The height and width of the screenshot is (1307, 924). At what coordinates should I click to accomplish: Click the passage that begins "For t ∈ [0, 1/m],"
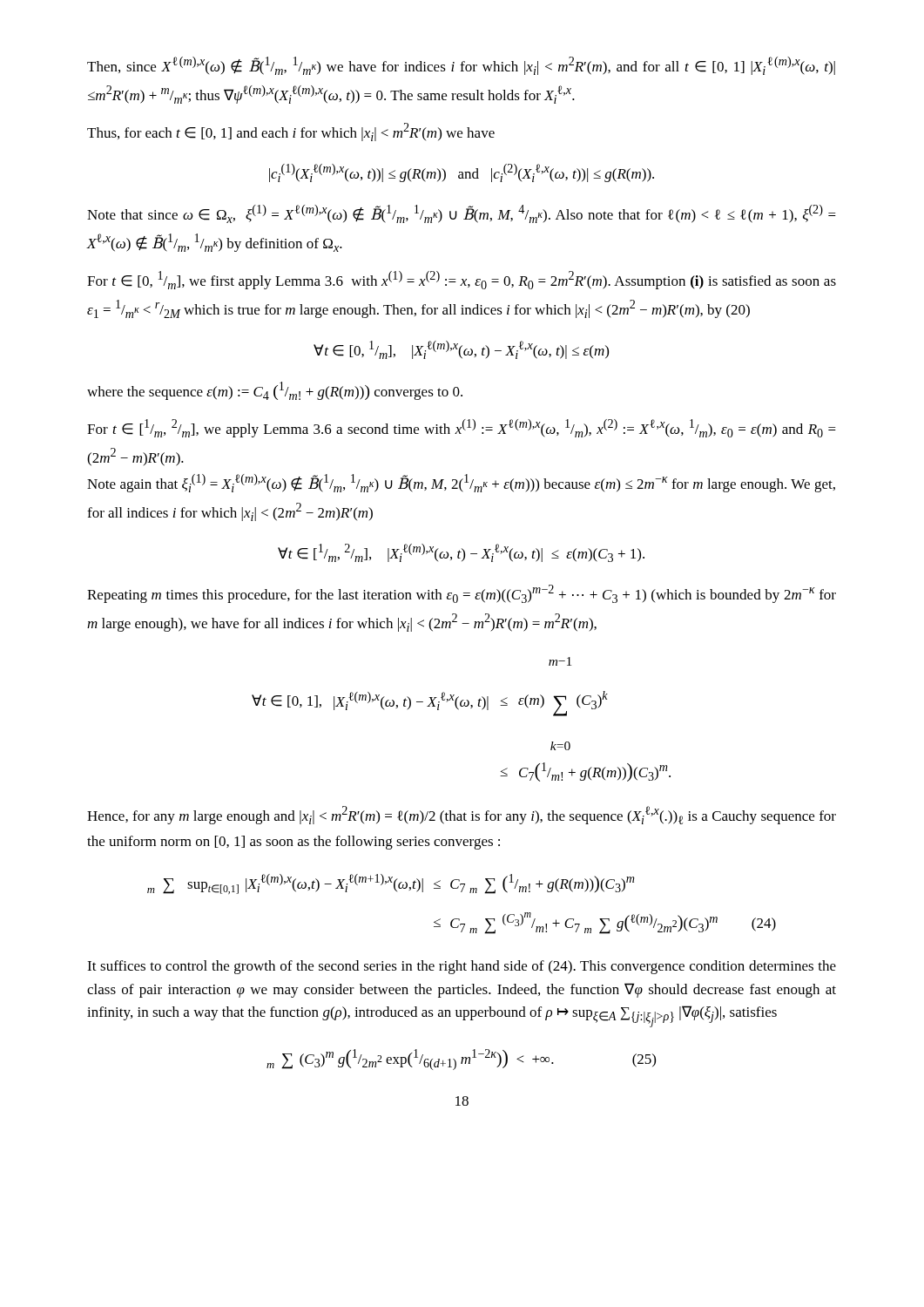pos(462,295)
